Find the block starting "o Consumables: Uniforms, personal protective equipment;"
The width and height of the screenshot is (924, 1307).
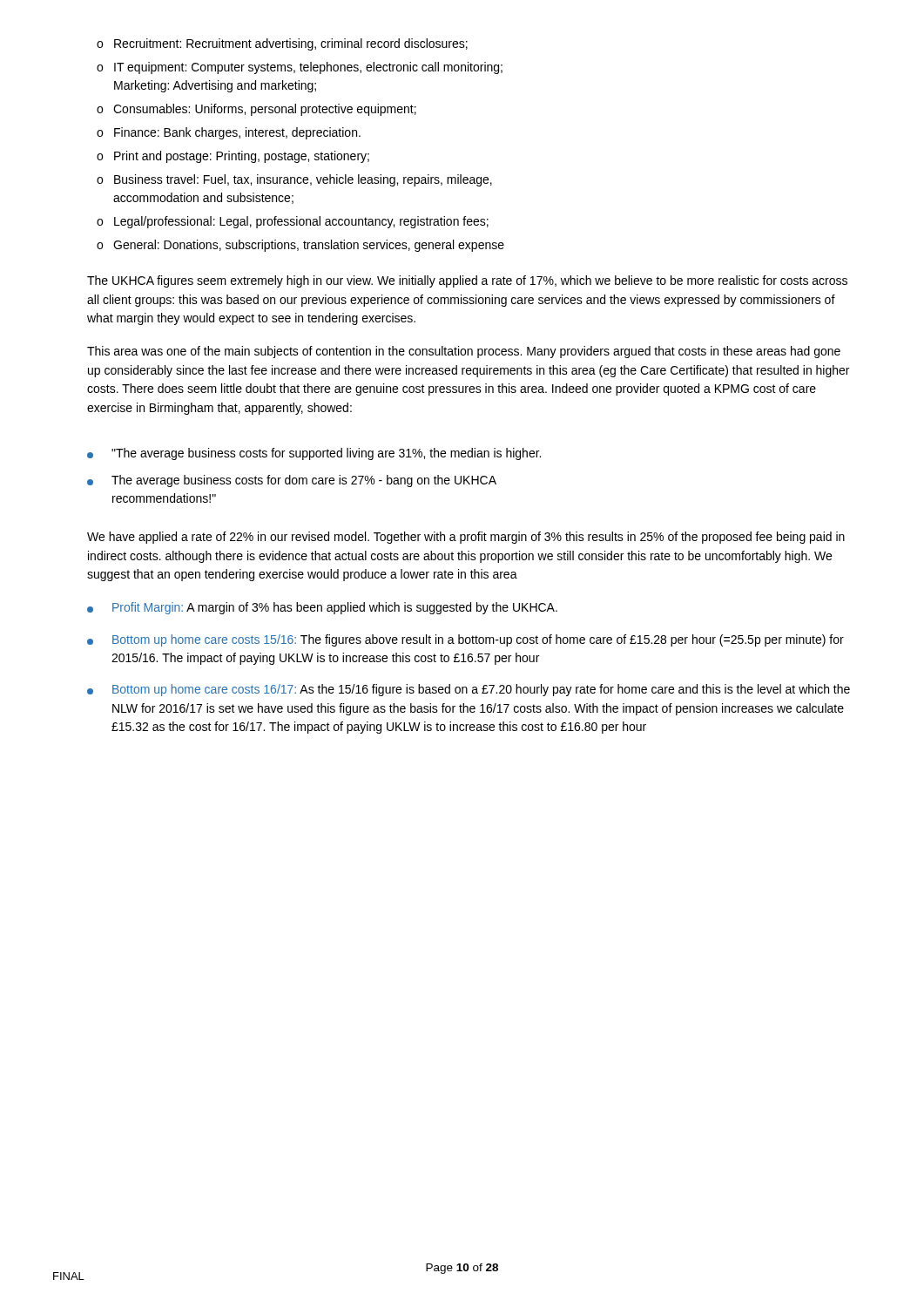pos(256,110)
